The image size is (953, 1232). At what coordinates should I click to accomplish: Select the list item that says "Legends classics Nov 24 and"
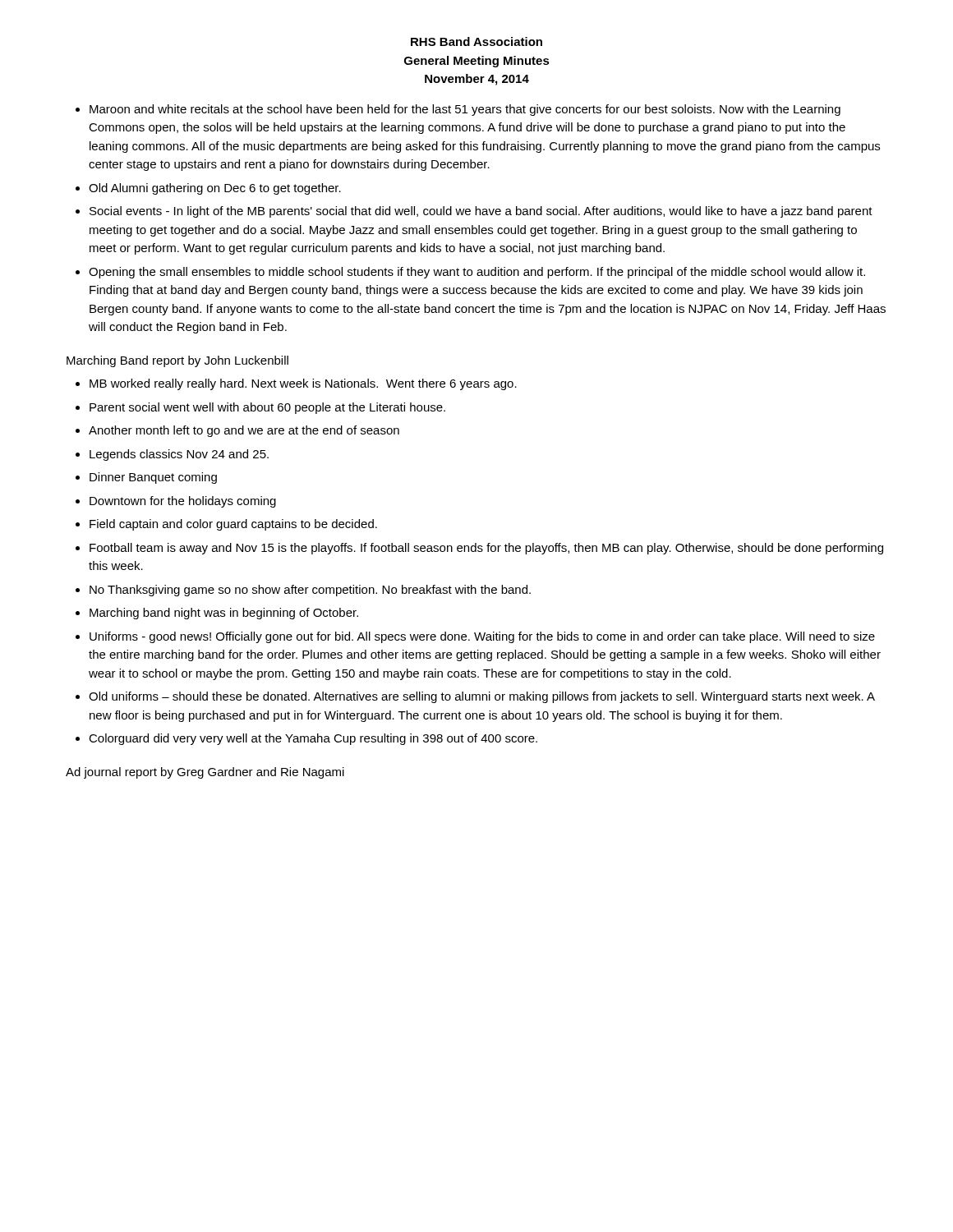coord(179,453)
